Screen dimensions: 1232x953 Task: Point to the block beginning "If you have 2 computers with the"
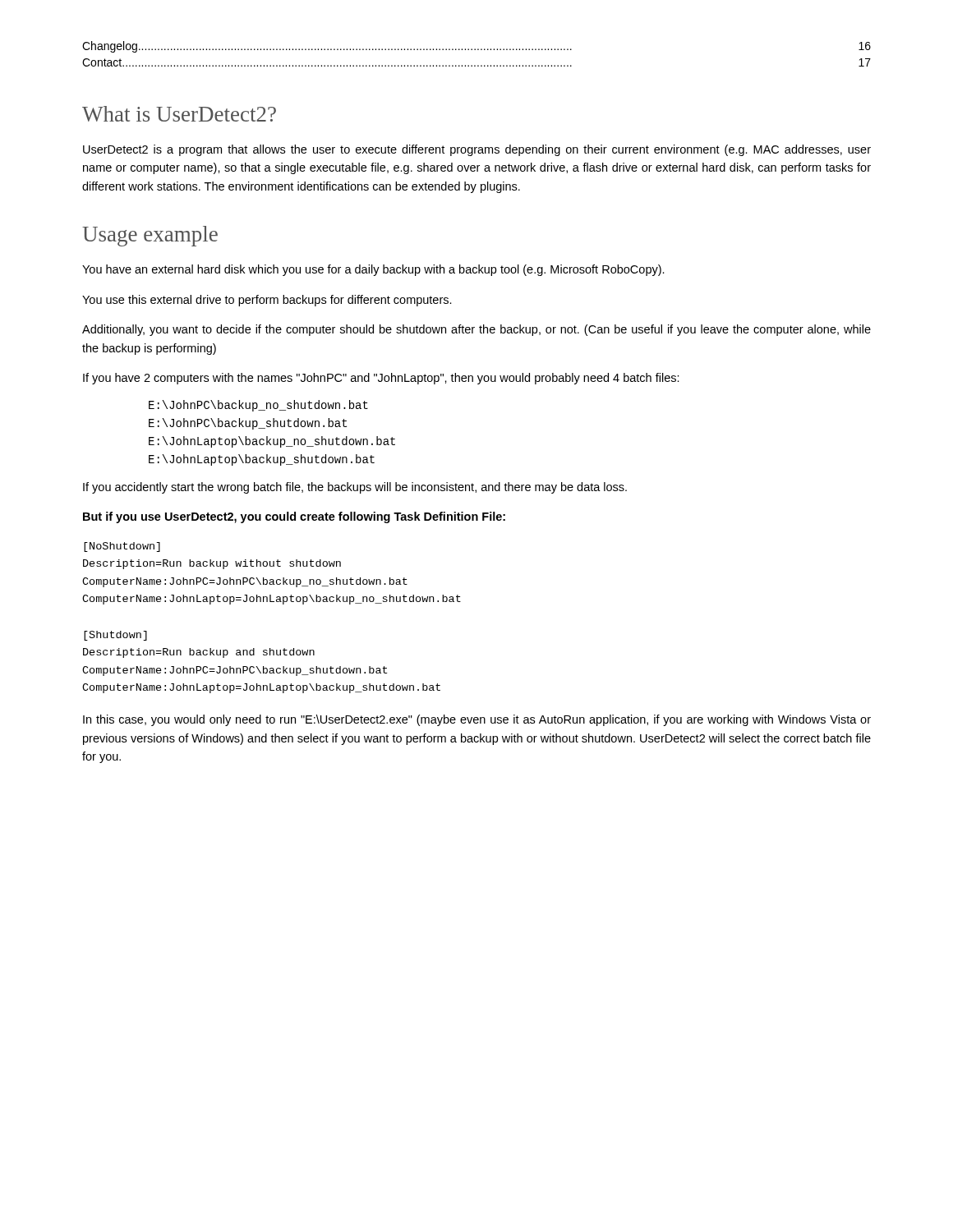(381, 378)
